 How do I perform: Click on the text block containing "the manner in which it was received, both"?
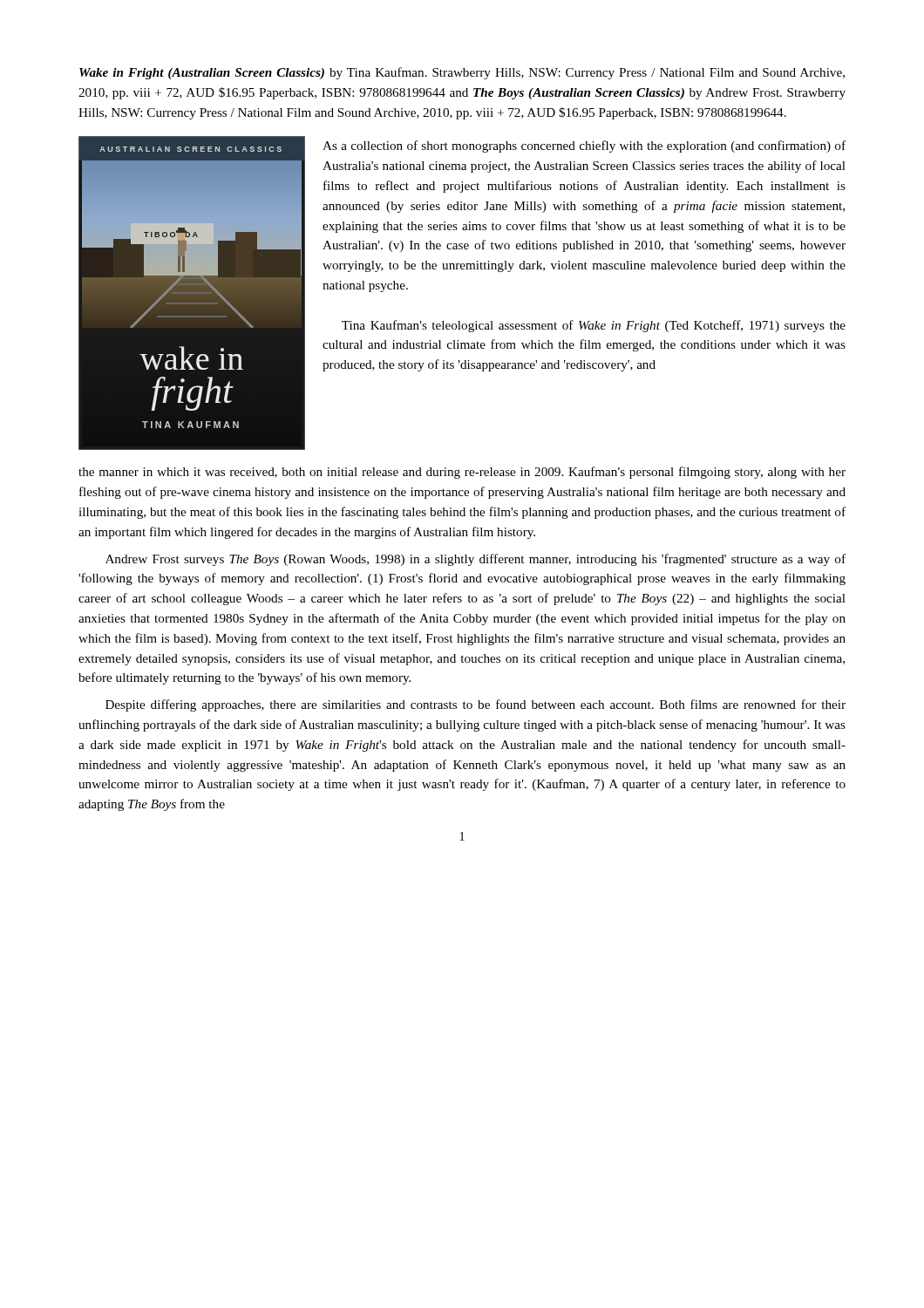462,638
